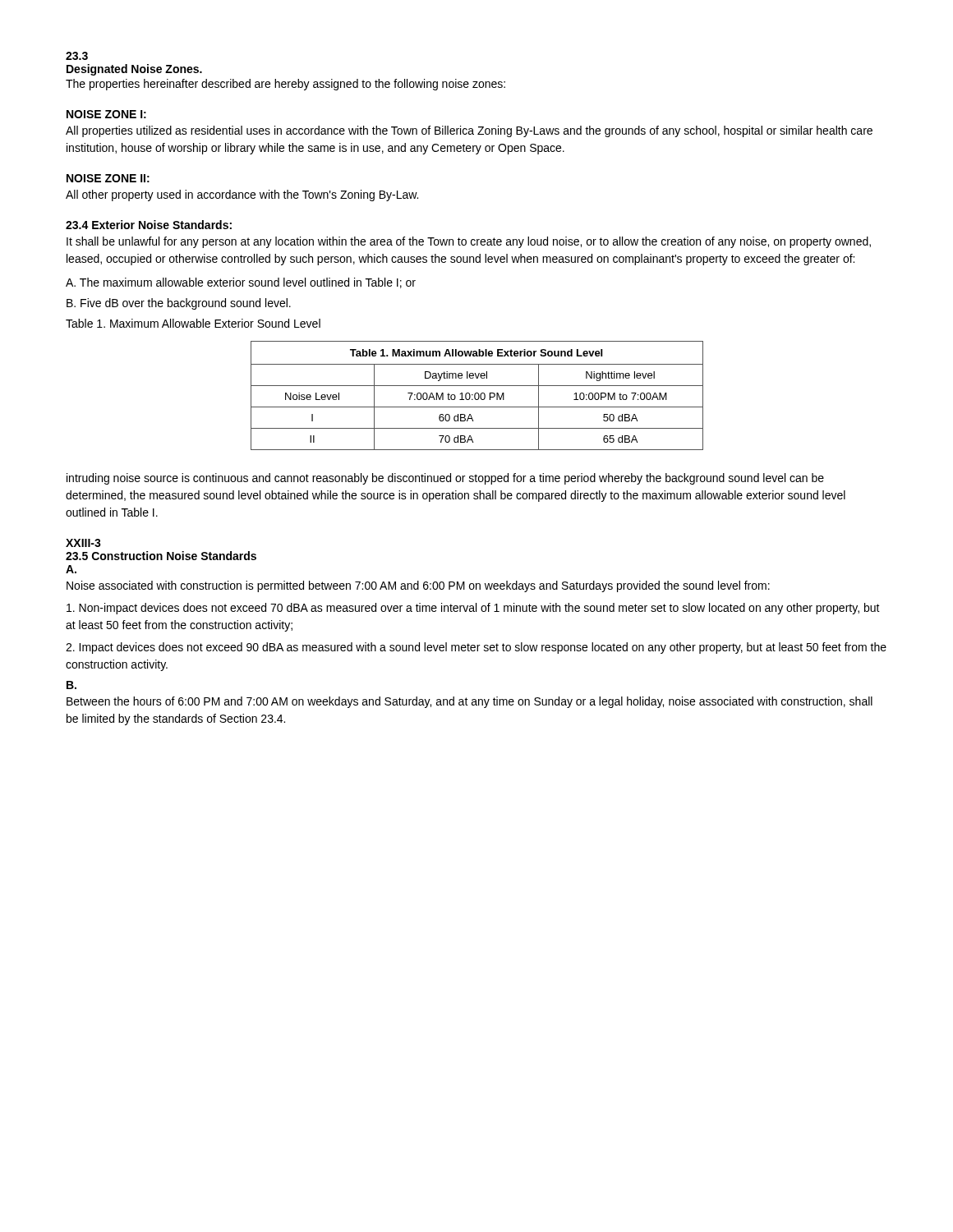Point to the block beginning "All properties utilized as residential uses"
The width and height of the screenshot is (953, 1232).
coord(469,139)
